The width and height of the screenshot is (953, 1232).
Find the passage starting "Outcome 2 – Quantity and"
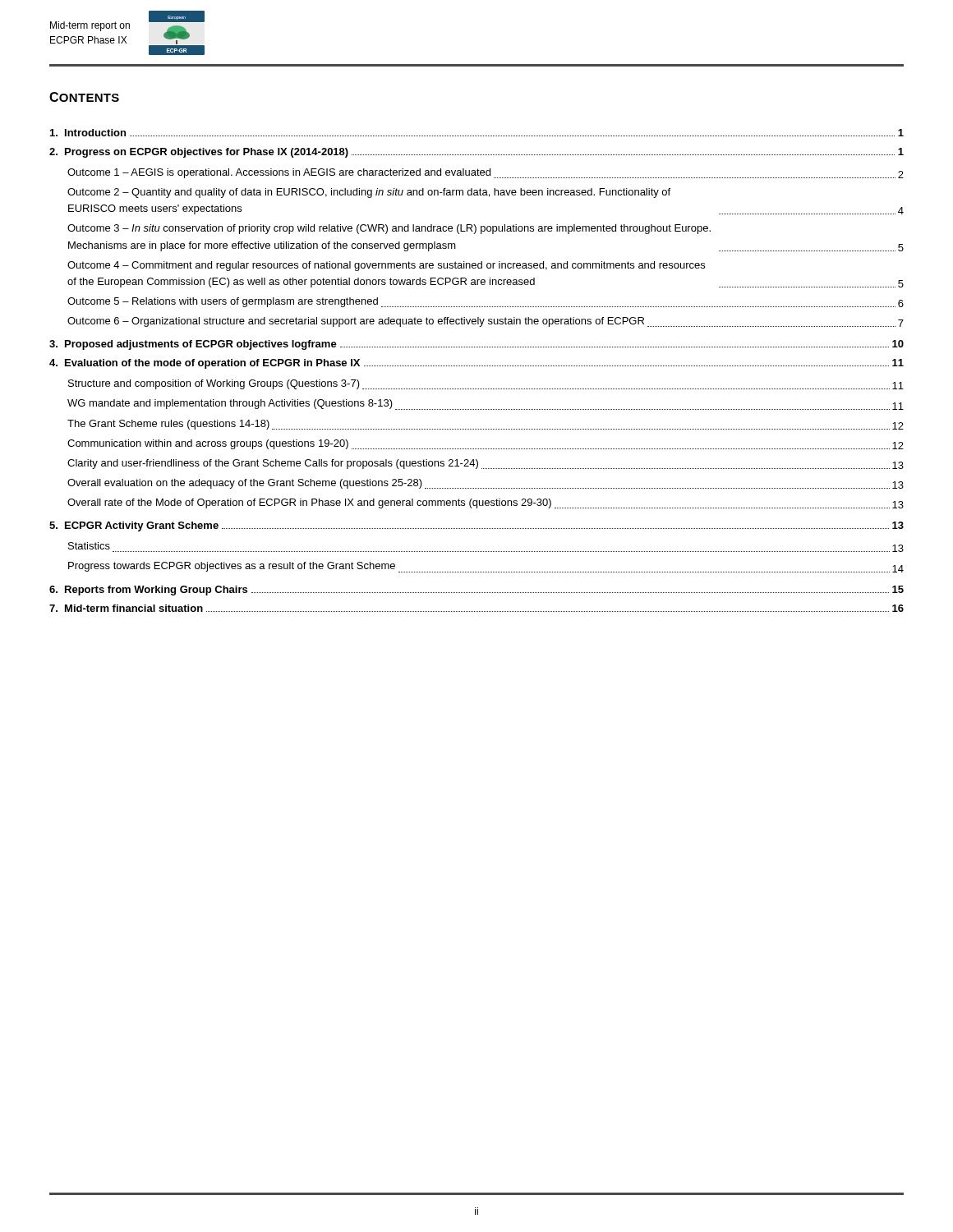pos(486,201)
